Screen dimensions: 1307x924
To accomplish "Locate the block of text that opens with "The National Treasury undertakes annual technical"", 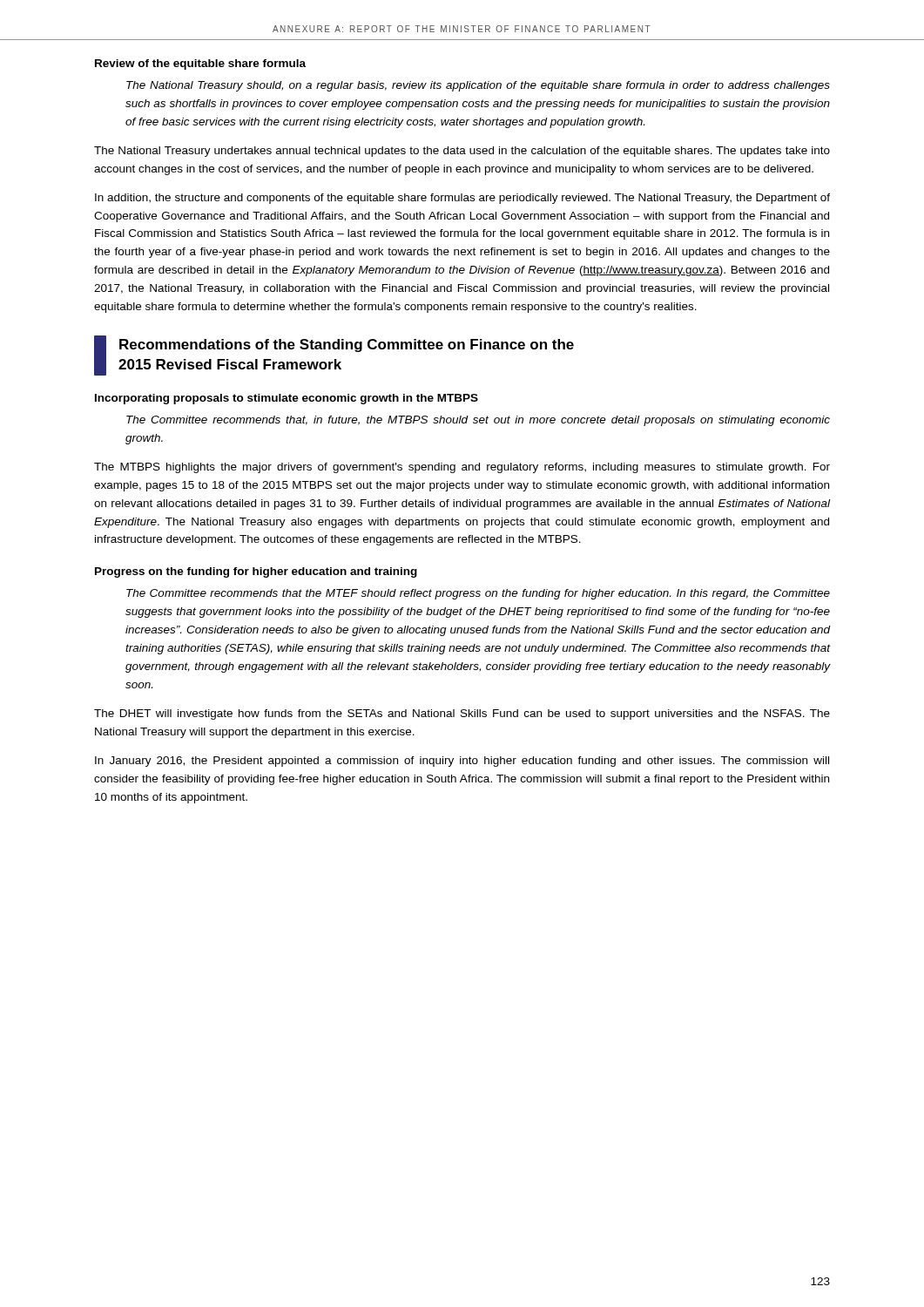I will coord(462,159).
